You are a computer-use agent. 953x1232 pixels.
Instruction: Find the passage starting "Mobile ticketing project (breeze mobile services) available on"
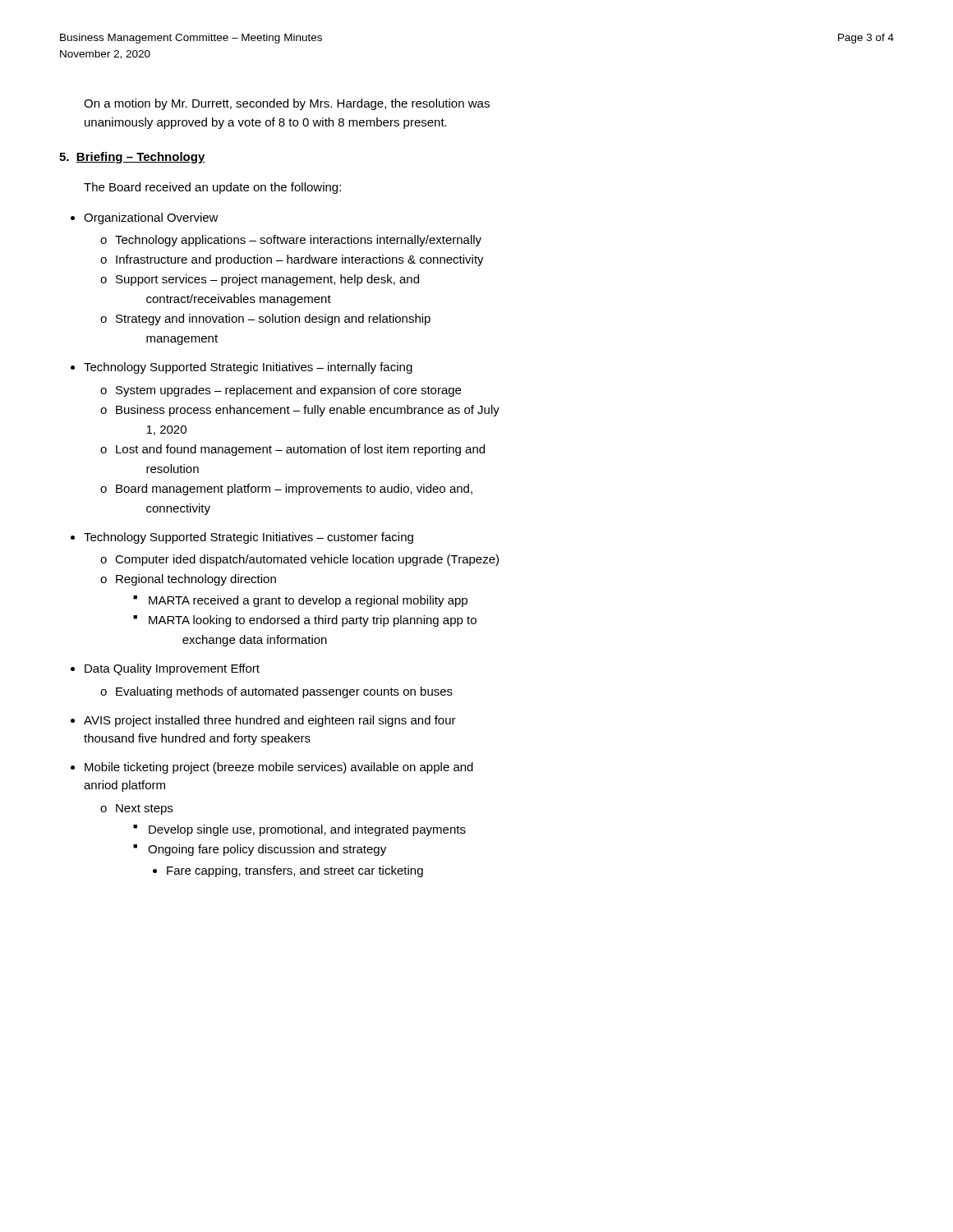[279, 776]
